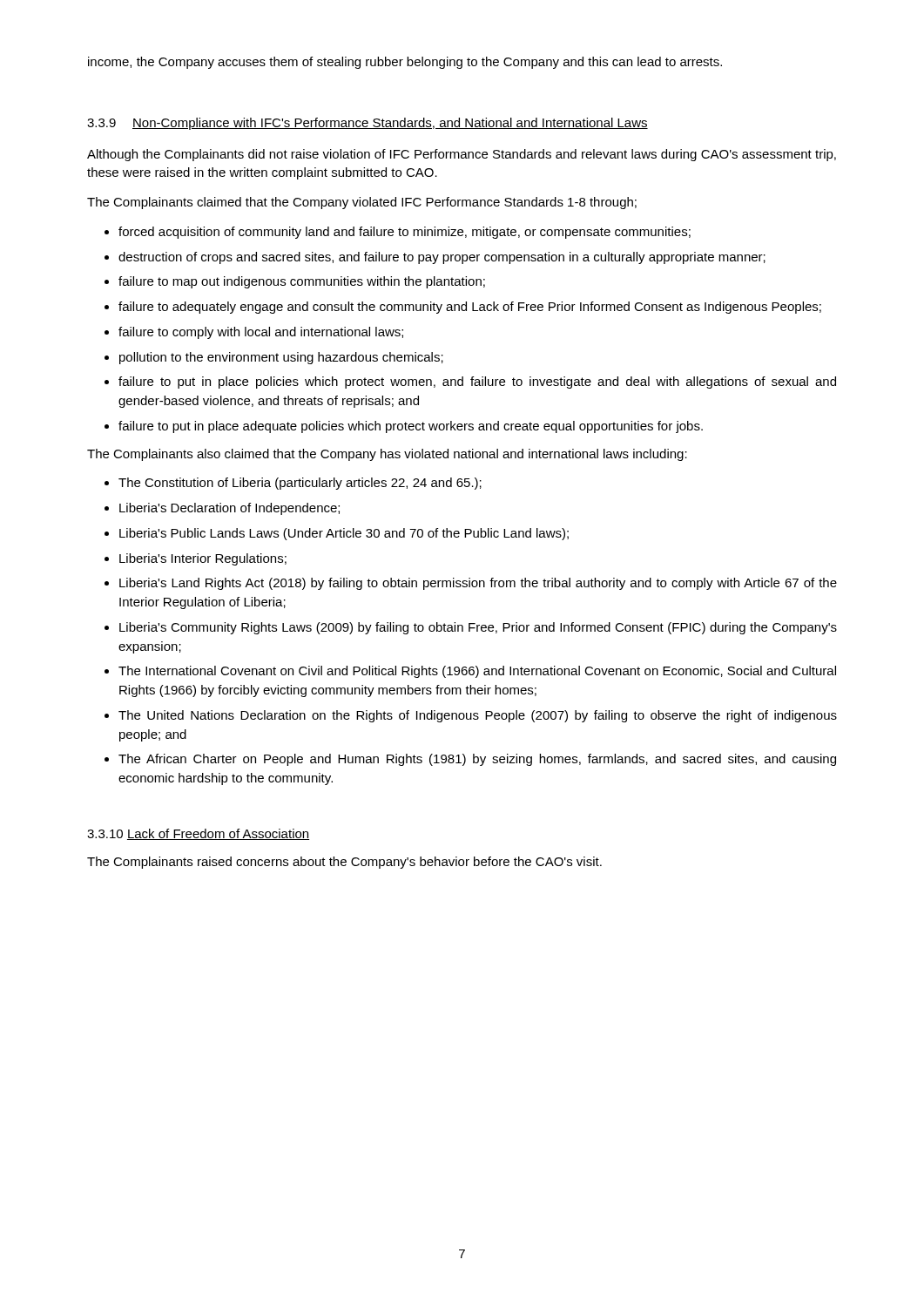Locate the list item that says "The Constitution of Liberia (particularly"
This screenshot has height=1307, width=924.
point(300,482)
